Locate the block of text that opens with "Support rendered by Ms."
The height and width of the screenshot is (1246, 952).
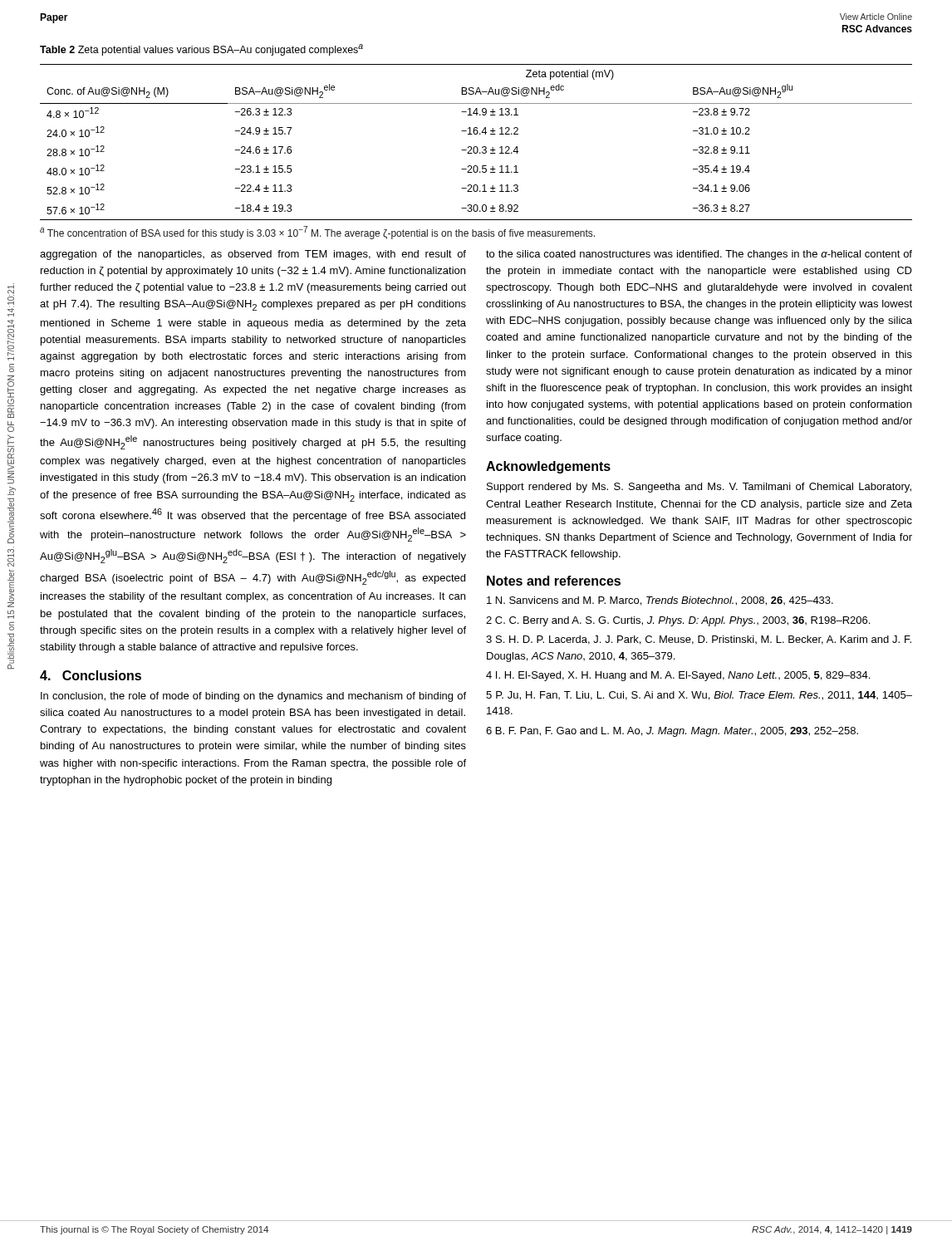point(699,520)
